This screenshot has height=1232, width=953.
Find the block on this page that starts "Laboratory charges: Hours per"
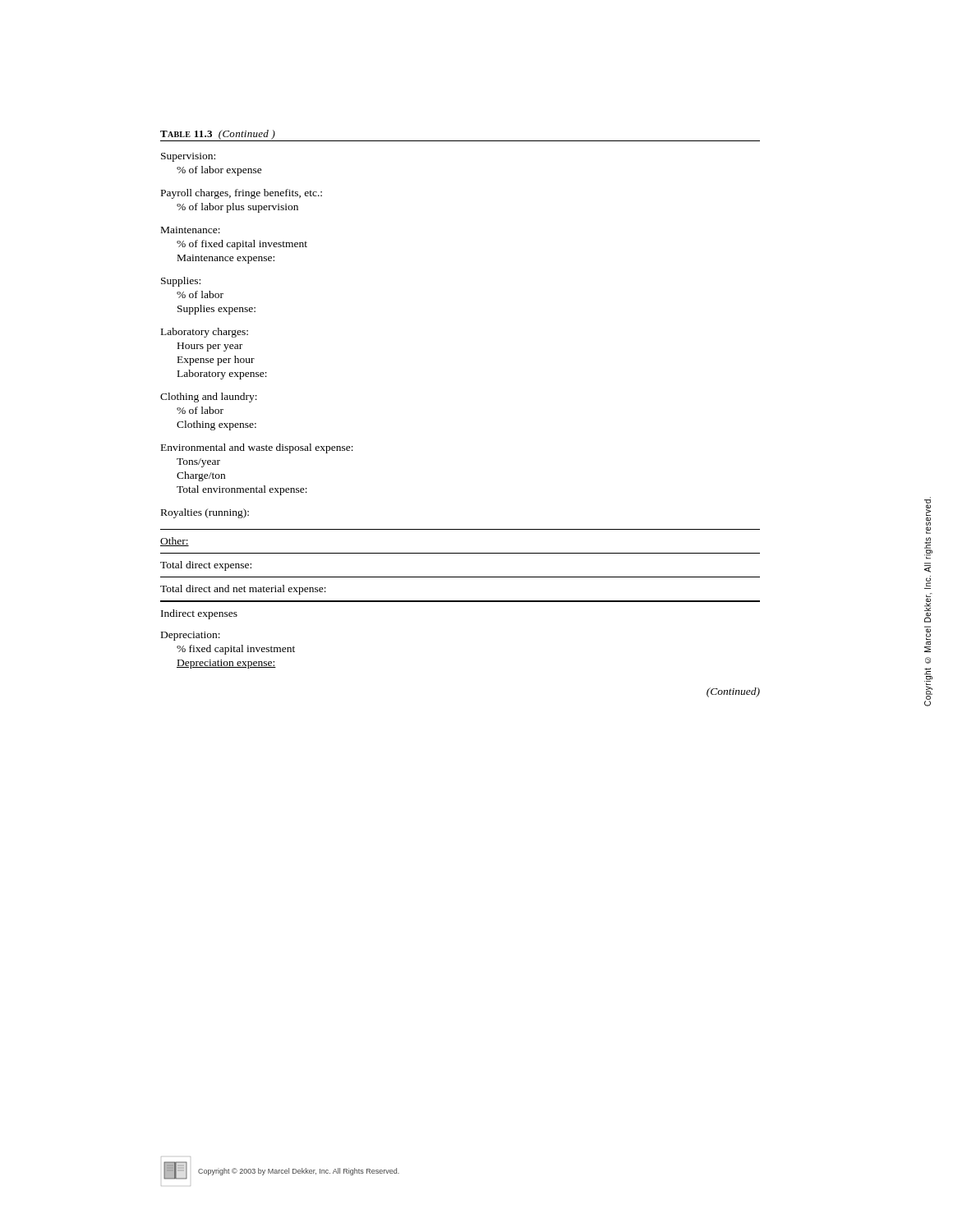(x=205, y=333)
